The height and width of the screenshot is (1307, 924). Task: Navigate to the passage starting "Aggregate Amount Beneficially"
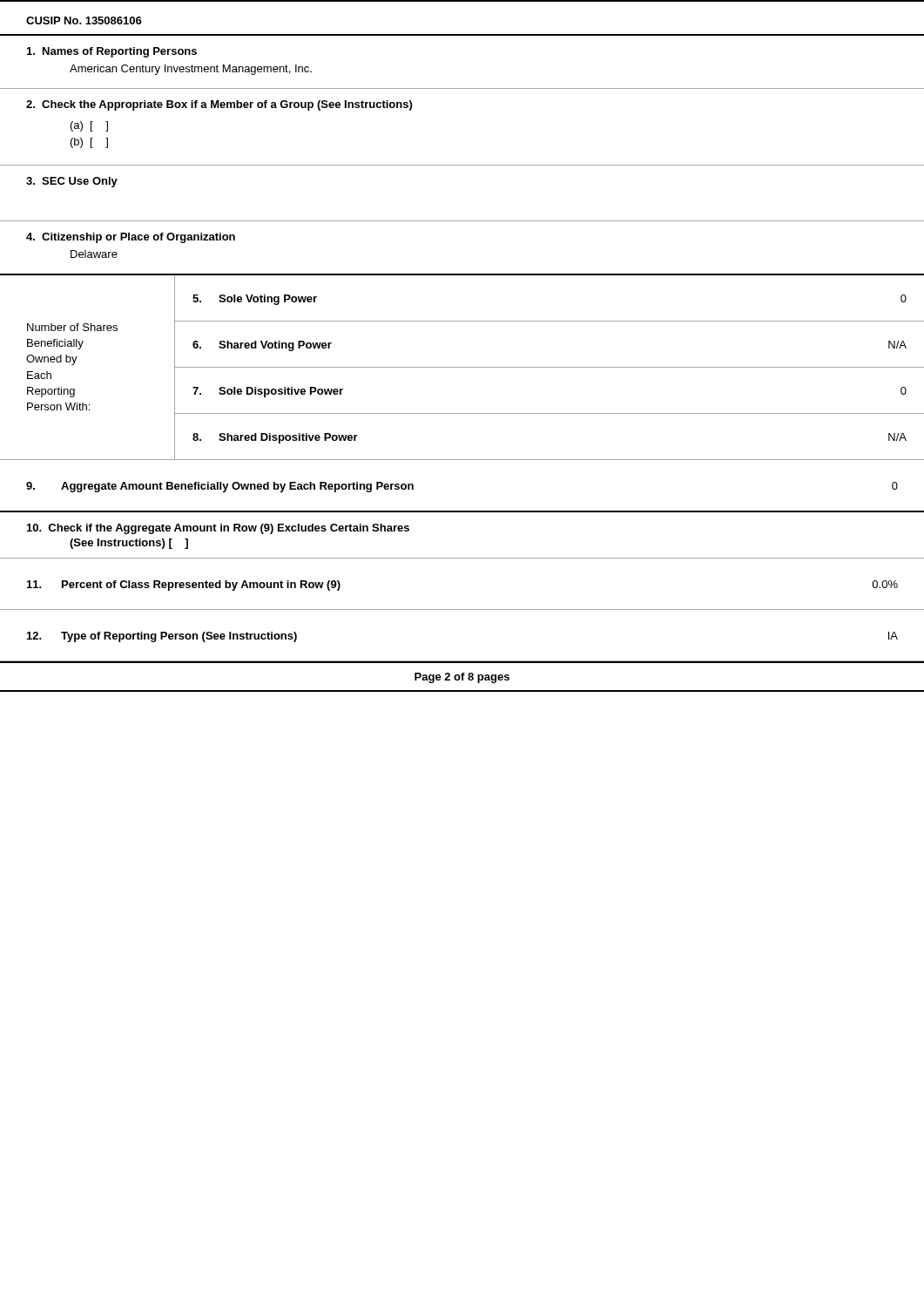(240, 487)
